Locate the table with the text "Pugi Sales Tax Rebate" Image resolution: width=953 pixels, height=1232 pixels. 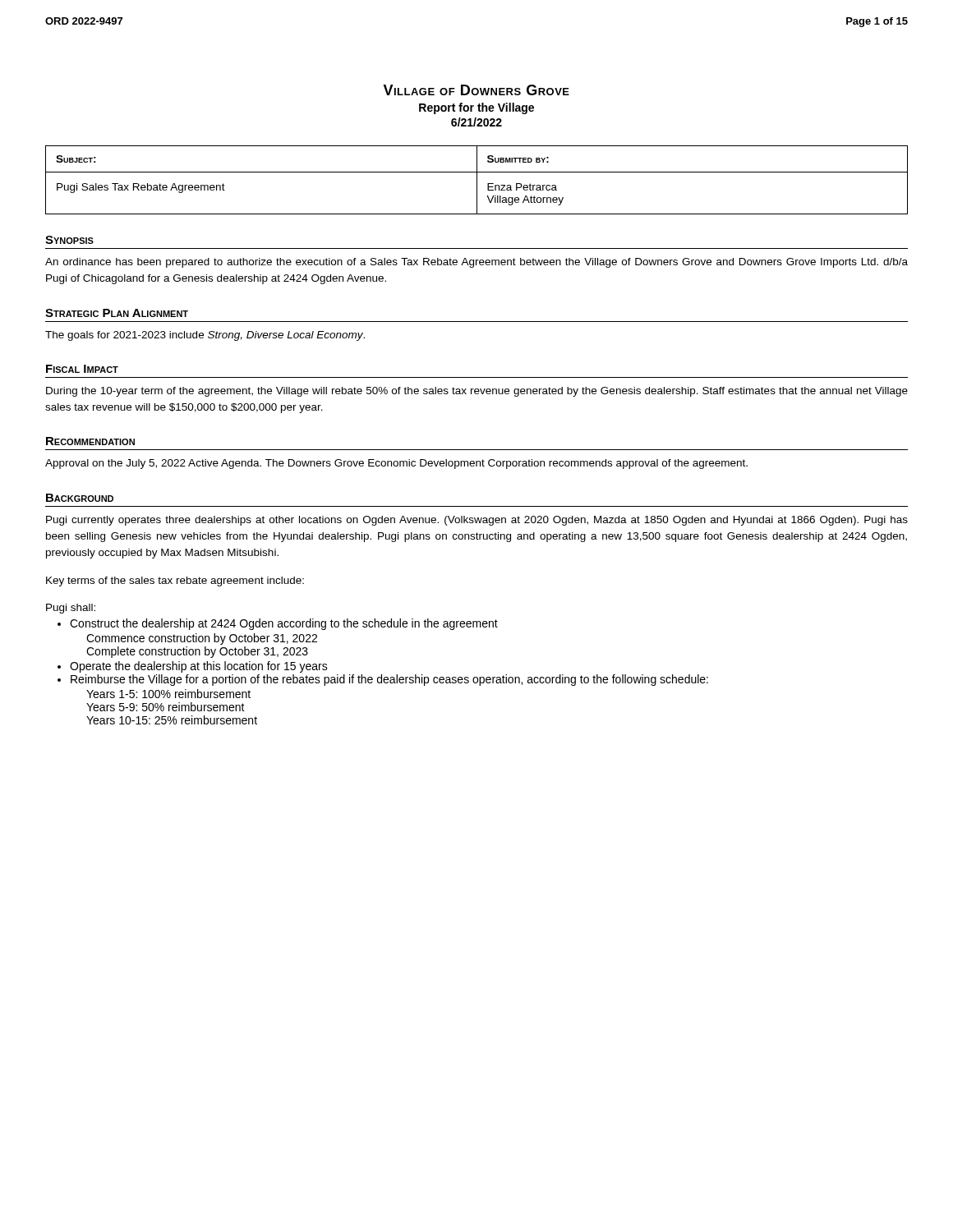point(476,180)
